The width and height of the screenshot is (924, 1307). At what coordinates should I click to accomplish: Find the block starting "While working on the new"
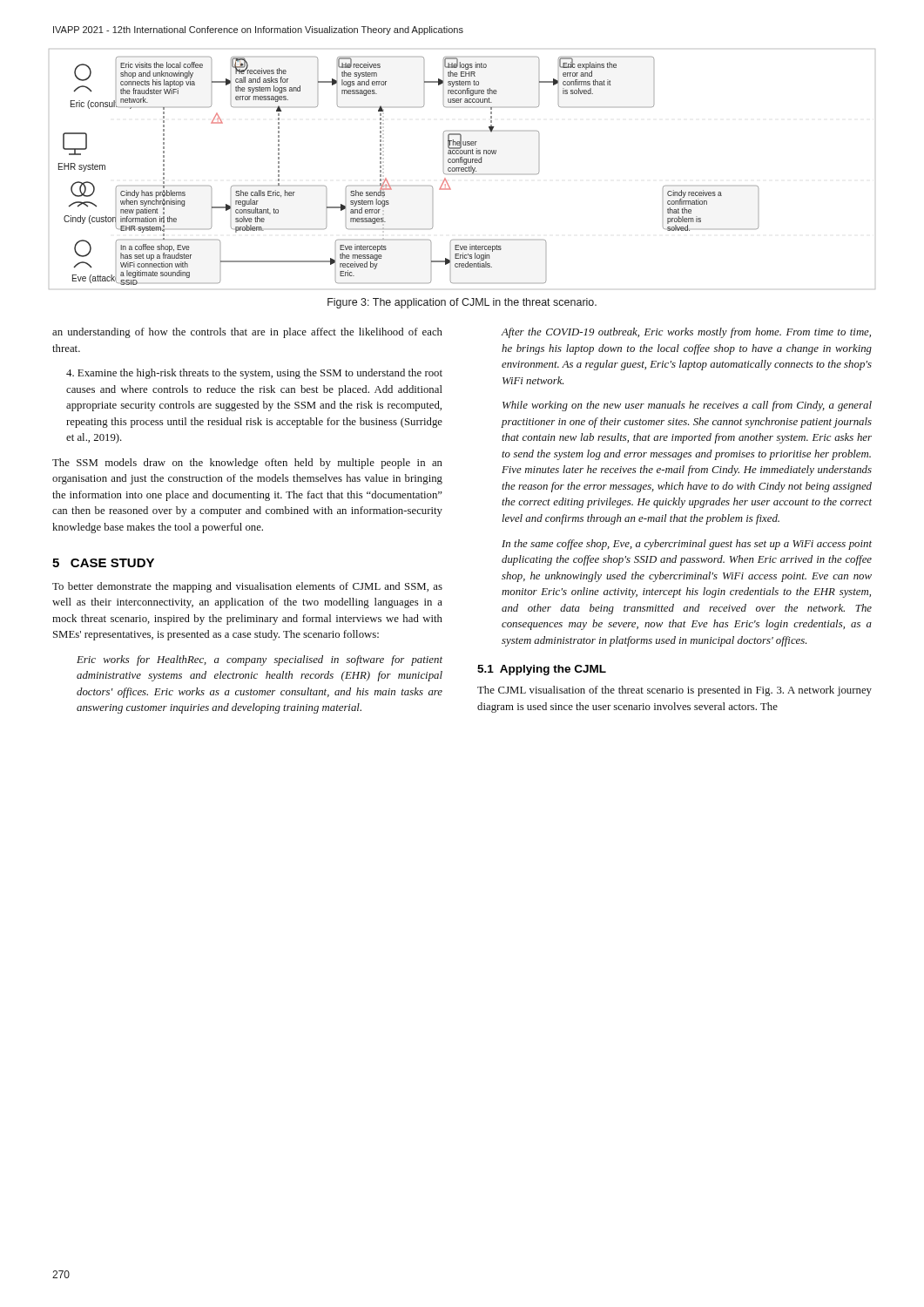pos(687,462)
